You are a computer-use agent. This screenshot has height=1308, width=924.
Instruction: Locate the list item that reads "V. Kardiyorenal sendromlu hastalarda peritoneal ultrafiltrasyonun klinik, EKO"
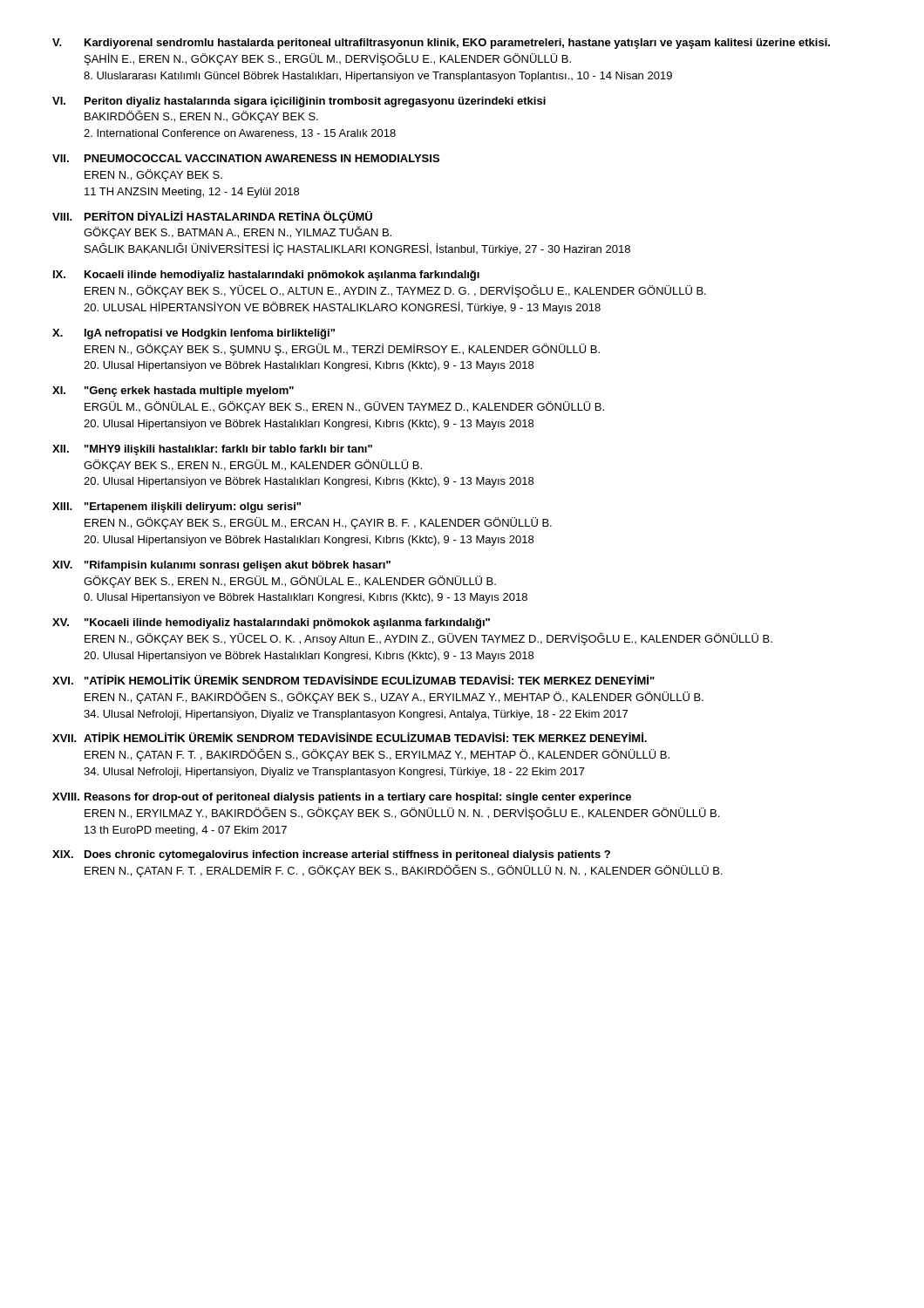tap(462, 60)
